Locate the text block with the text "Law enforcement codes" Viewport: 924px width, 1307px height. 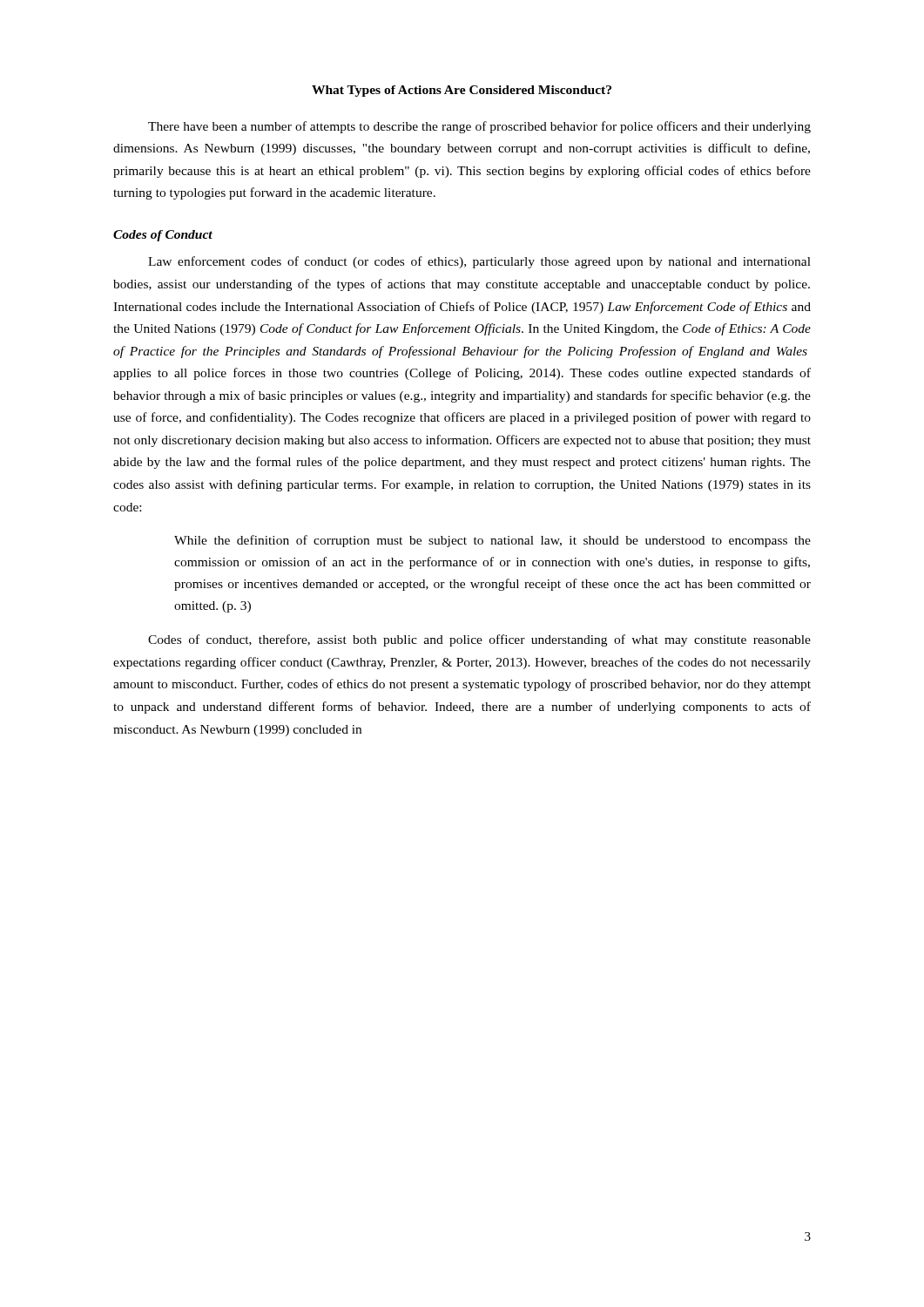tap(462, 384)
